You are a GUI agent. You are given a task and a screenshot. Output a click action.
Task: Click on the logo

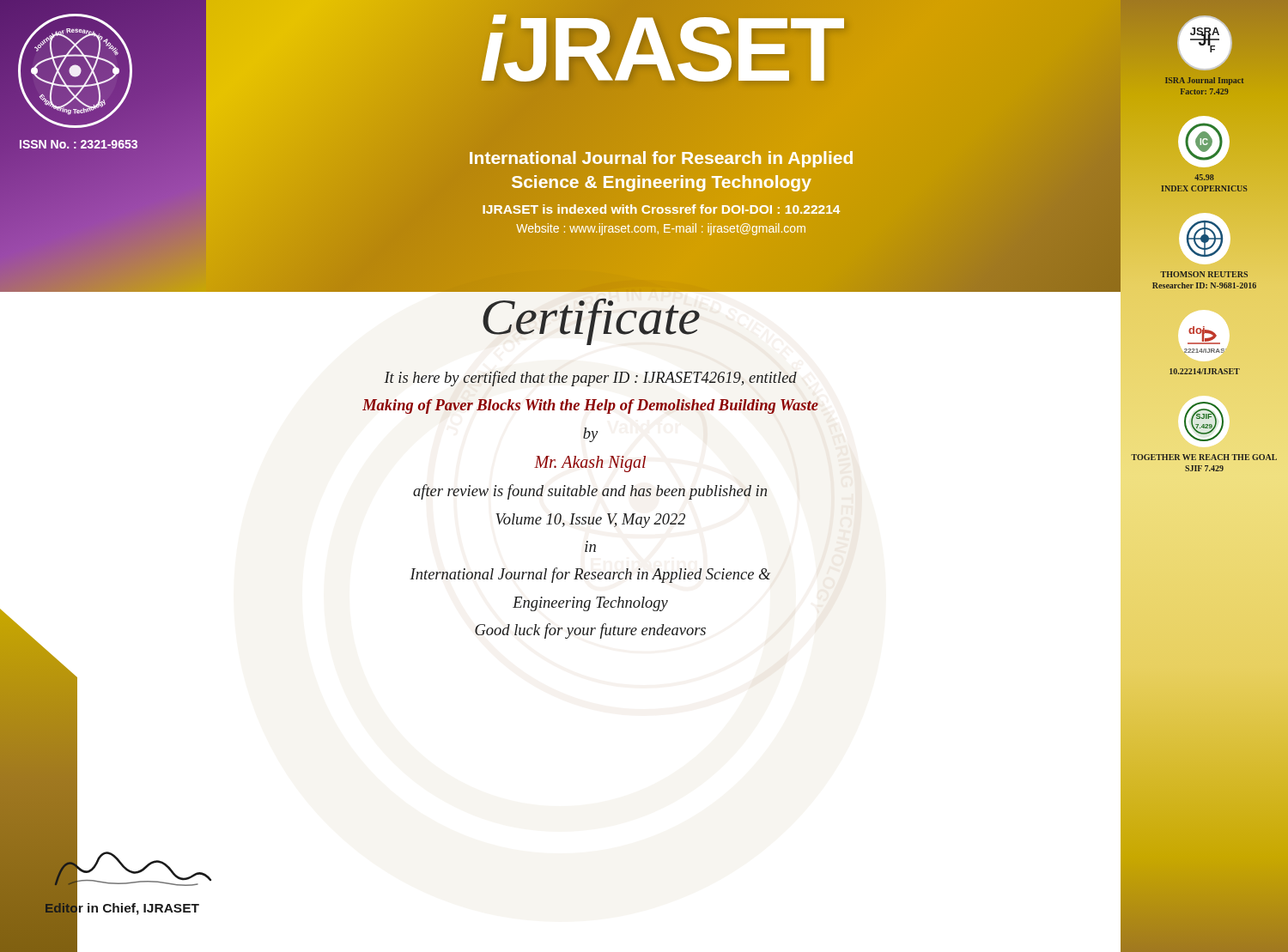pyautogui.click(x=75, y=73)
